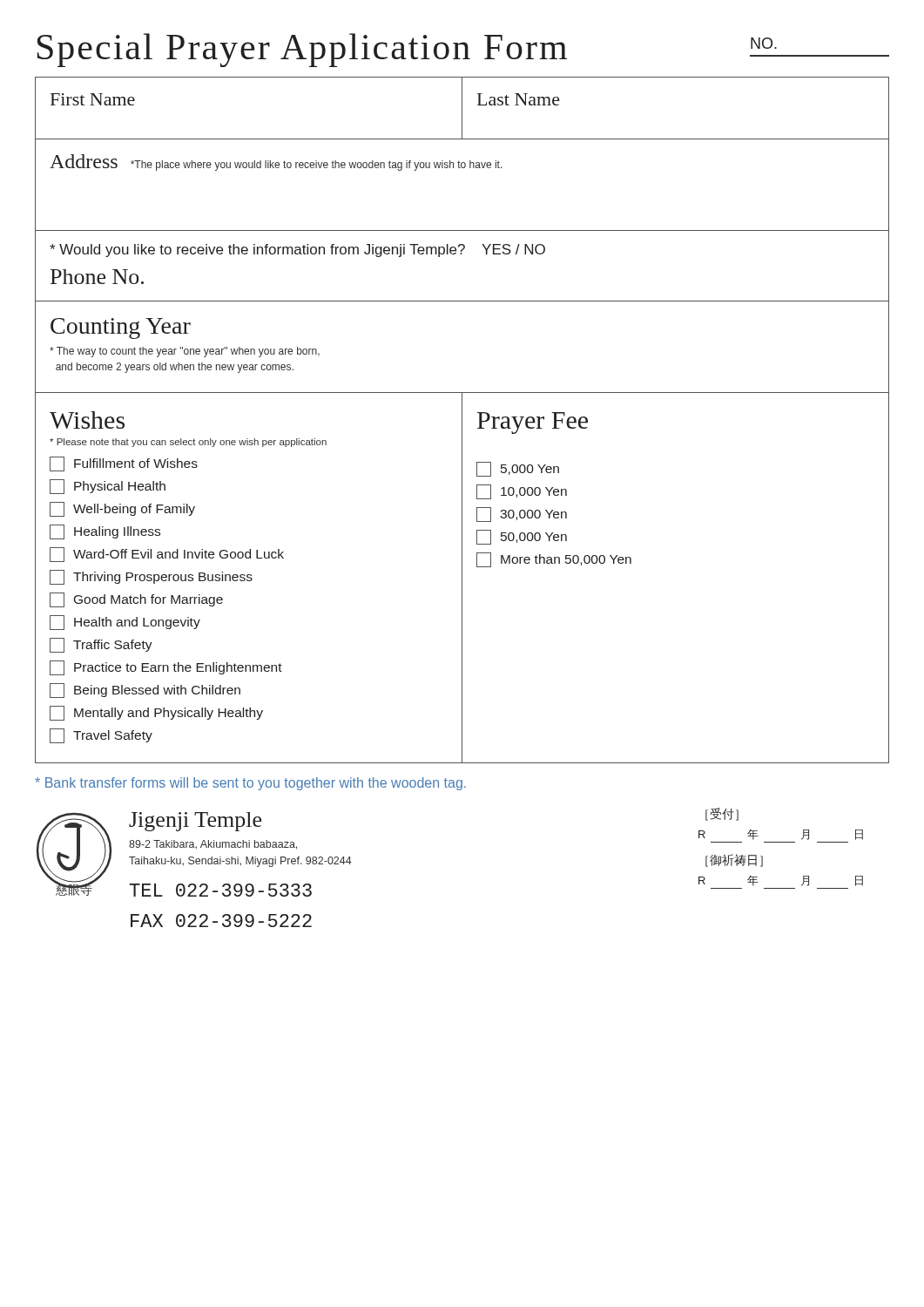
Task: Find the block on this page that starts "The way to count the year "one"
Action: (x=185, y=359)
